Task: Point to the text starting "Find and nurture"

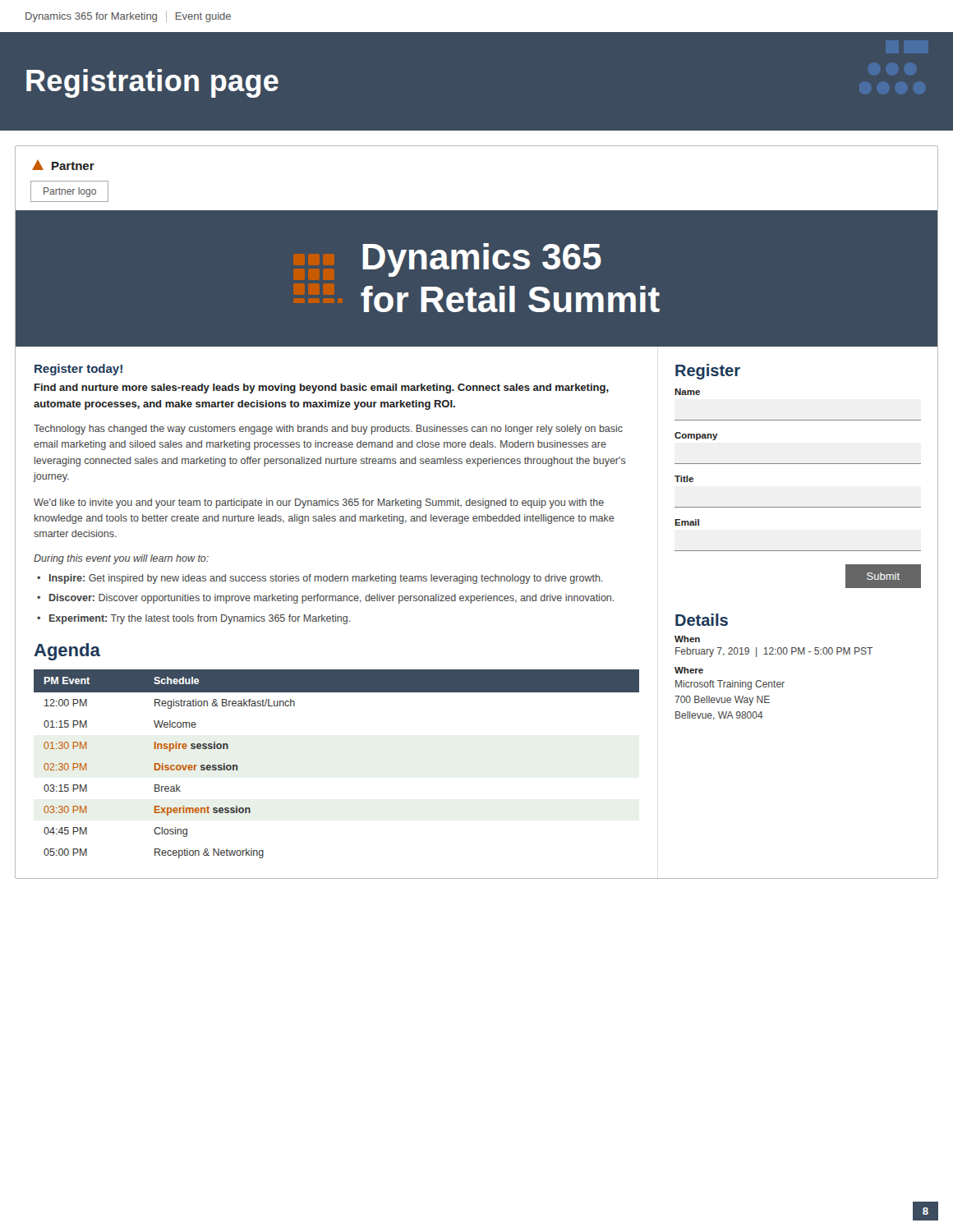Action: pyautogui.click(x=321, y=395)
